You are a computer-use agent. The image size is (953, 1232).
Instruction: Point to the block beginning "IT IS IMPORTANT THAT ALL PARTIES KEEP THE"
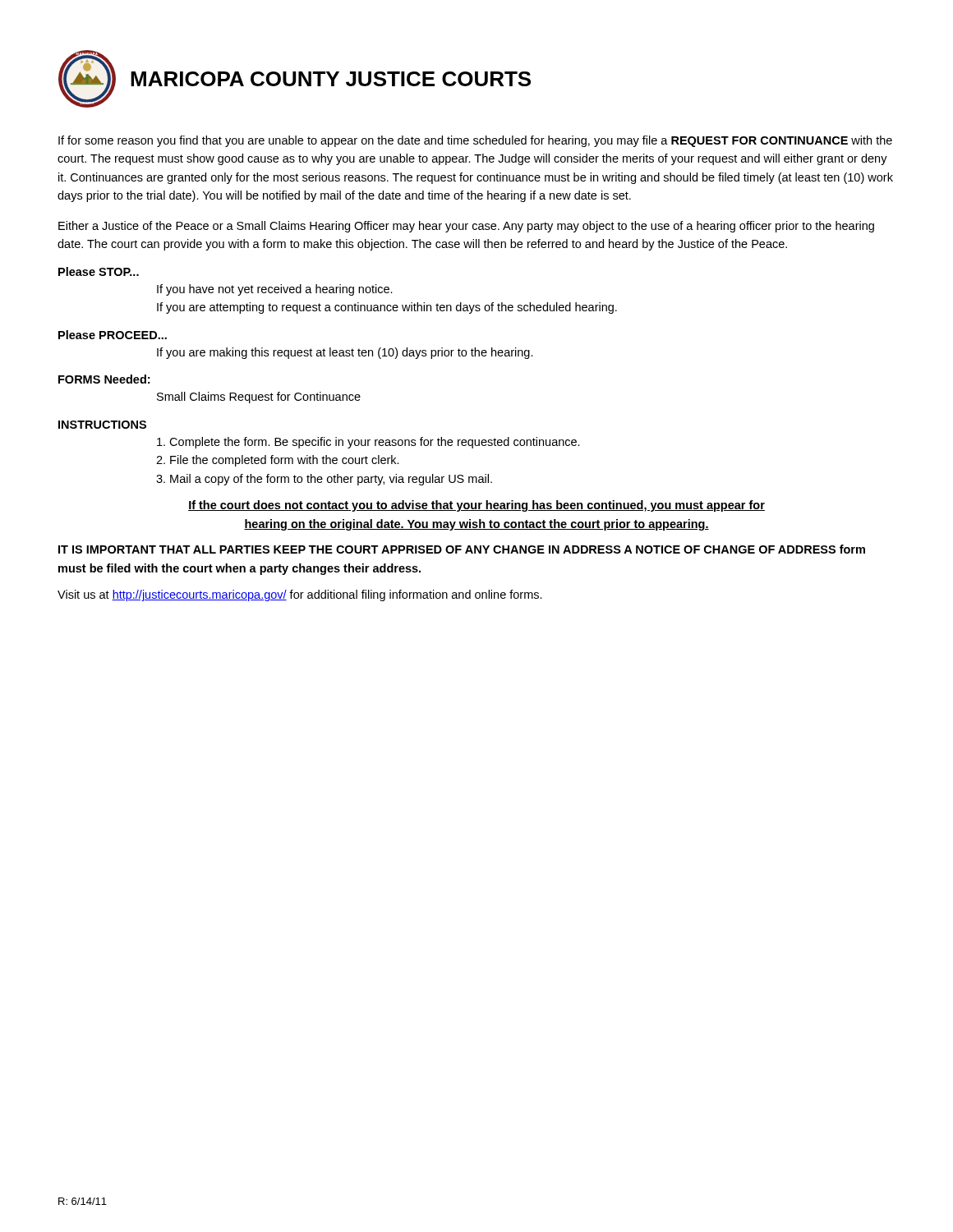(x=462, y=559)
